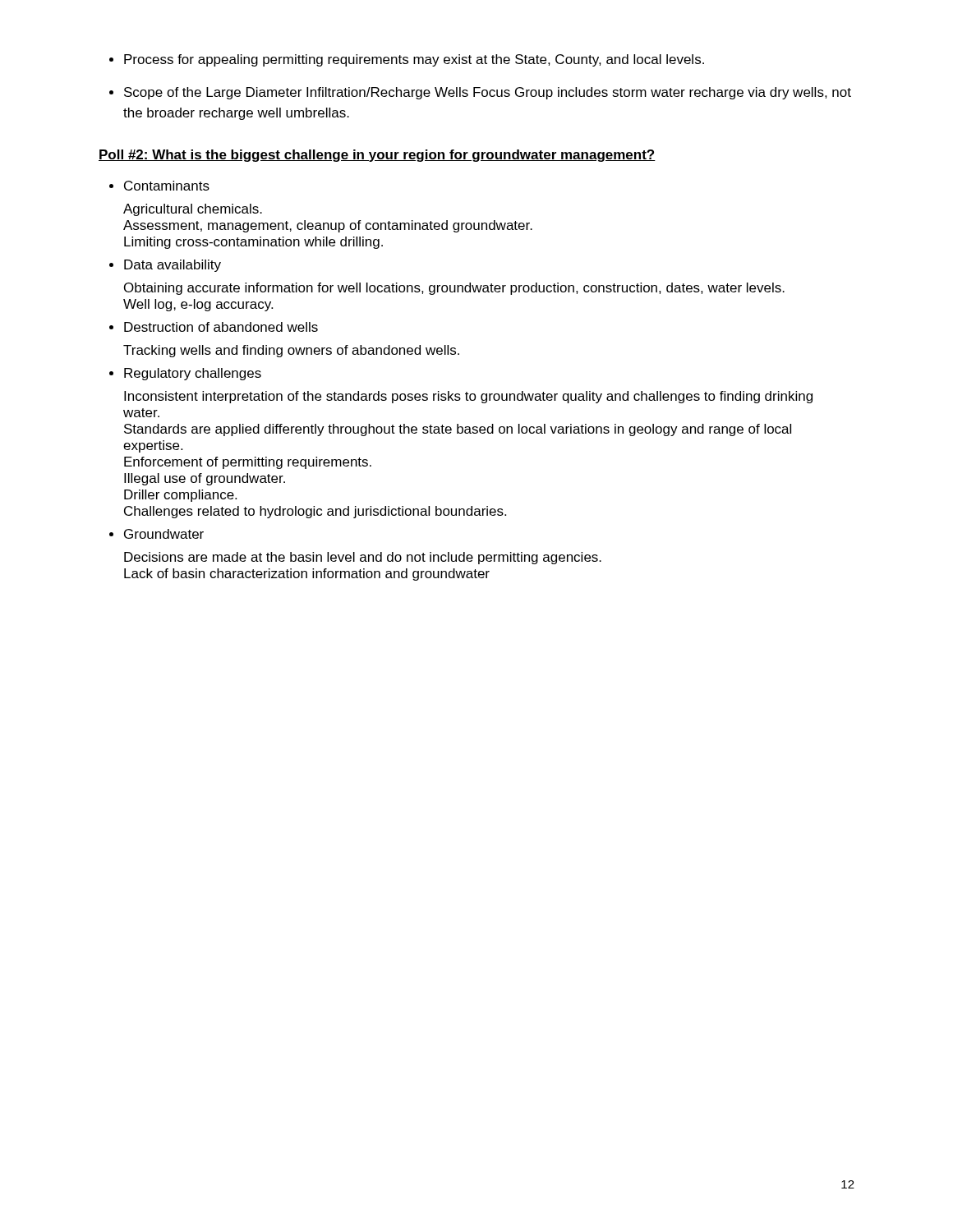Screen dimensions: 1232x953
Task: Click the passage that begins "Tracking wells and finding"
Action: click(291, 351)
